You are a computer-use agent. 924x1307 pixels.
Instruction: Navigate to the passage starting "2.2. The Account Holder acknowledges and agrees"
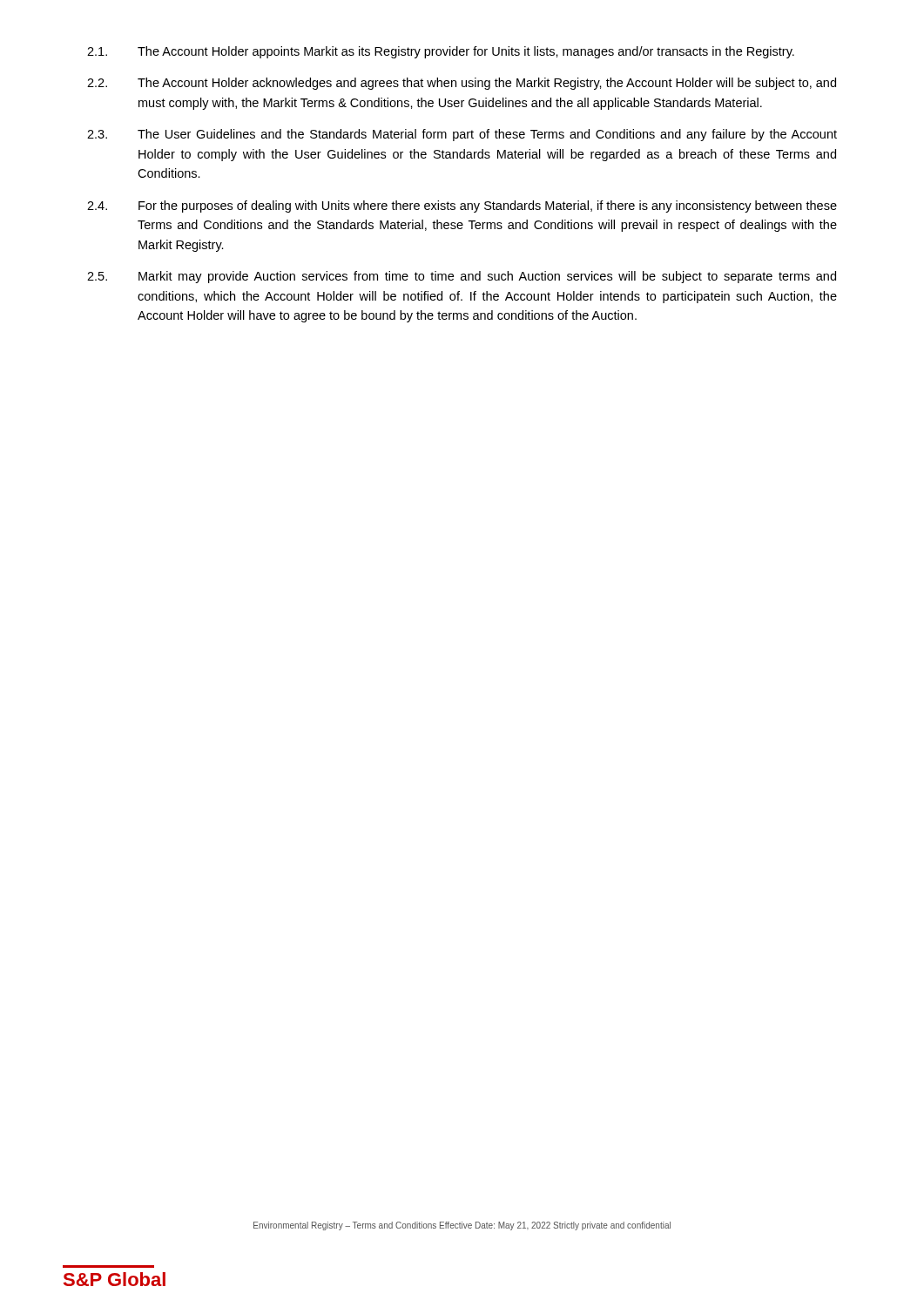pyautogui.click(x=462, y=93)
